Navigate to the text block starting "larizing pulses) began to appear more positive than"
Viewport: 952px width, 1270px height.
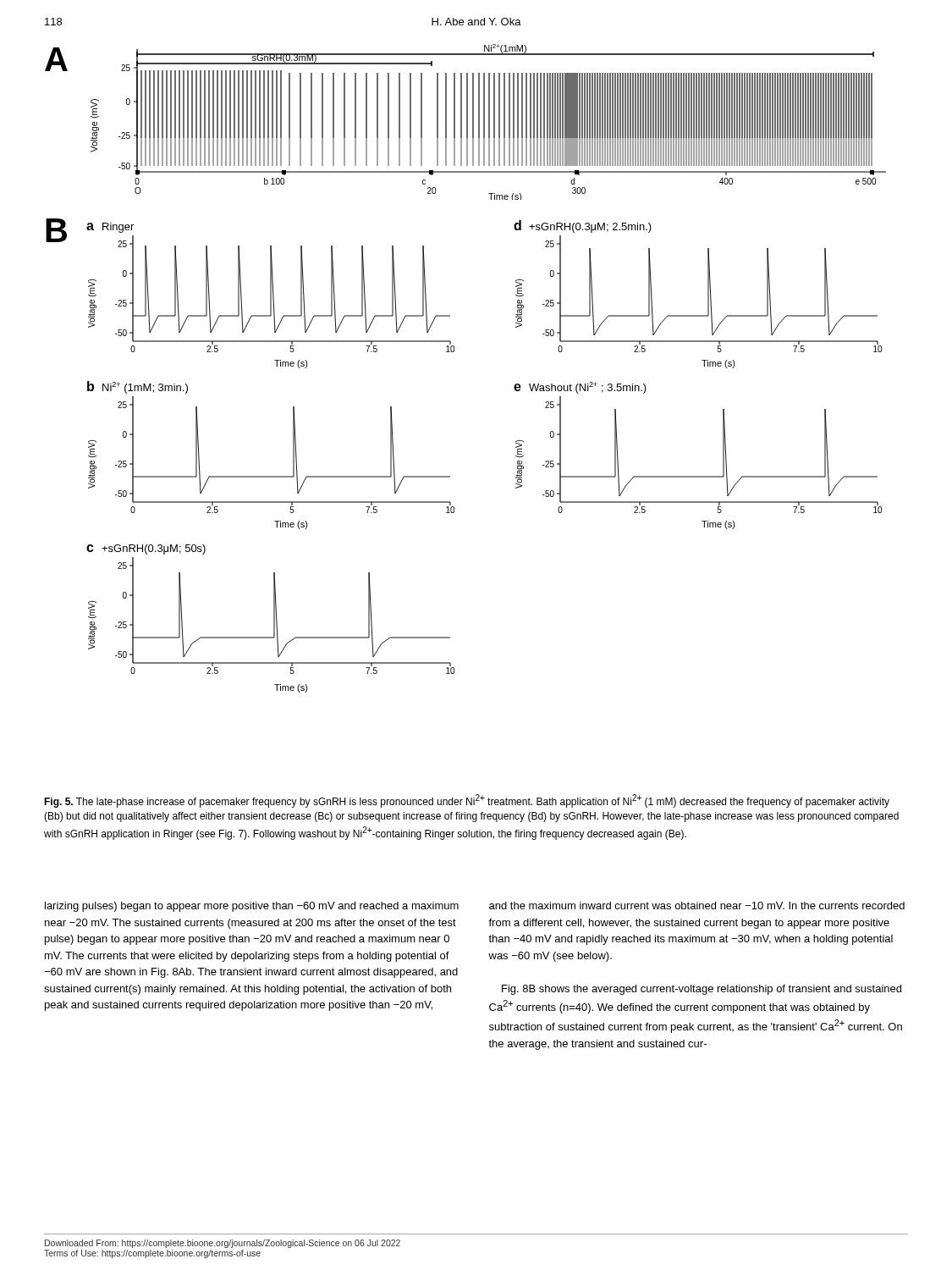pyautogui.click(x=251, y=955)
